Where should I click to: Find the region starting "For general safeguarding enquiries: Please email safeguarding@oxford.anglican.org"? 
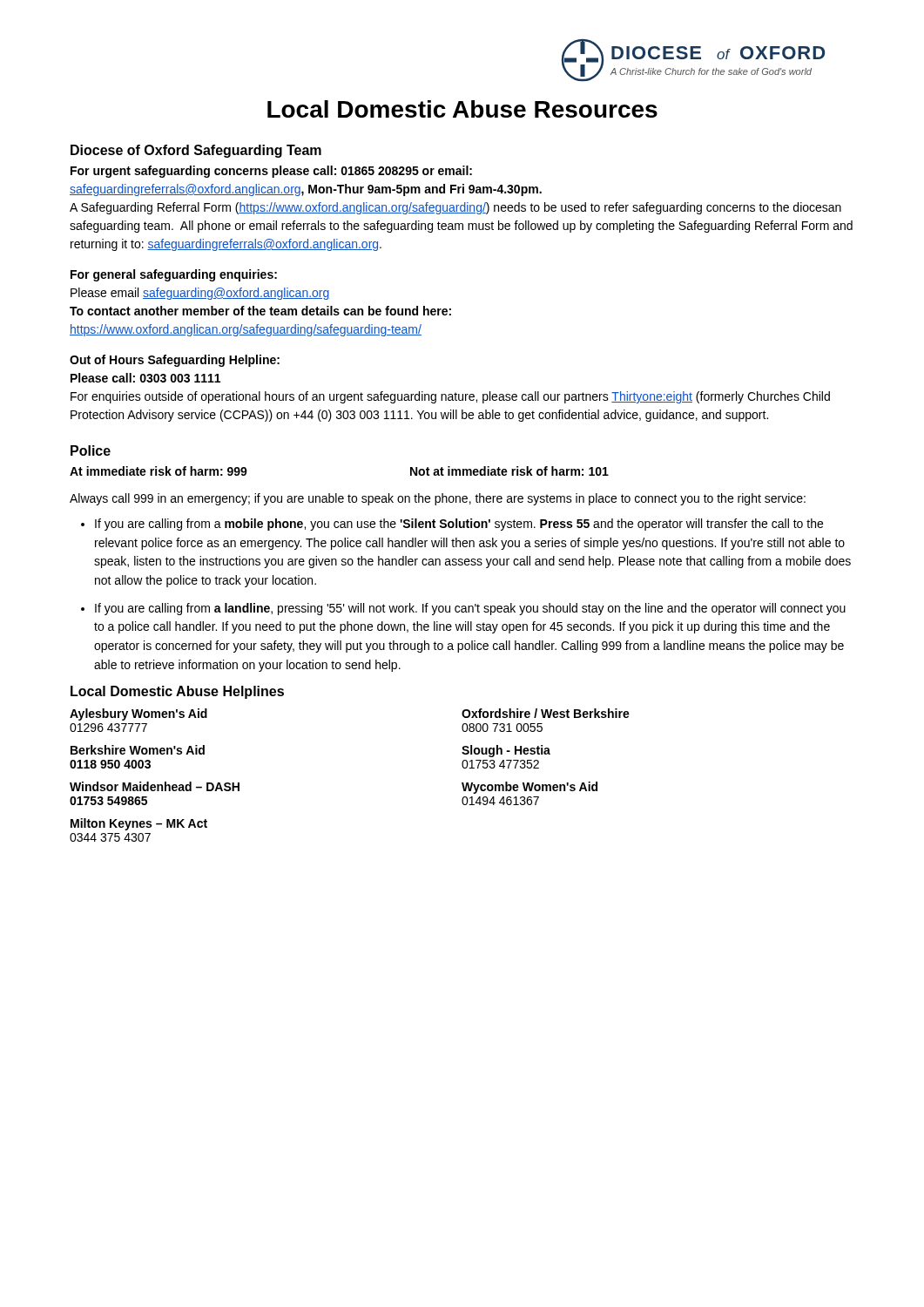click(x=261, y=302)
